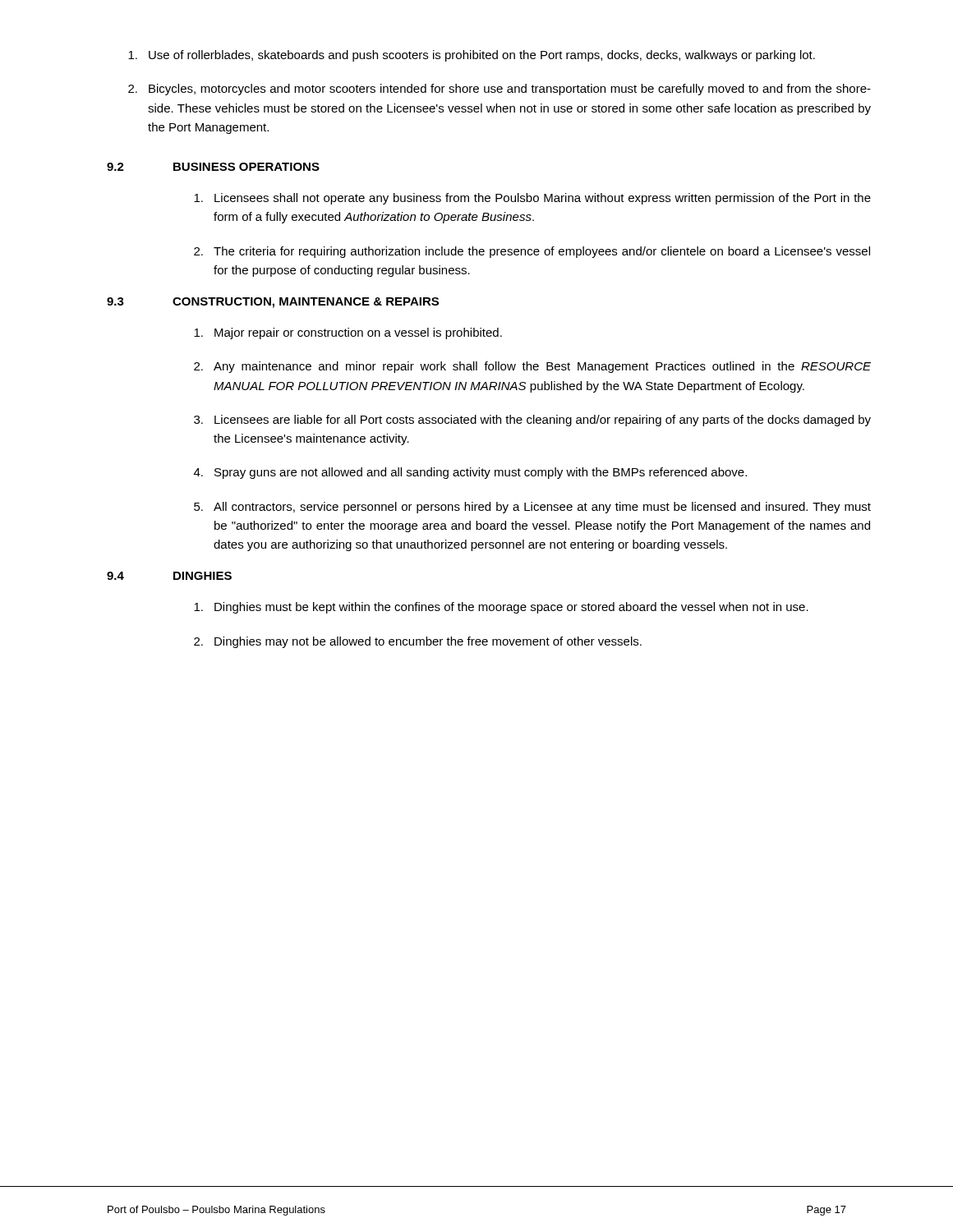Click the passage that begins "2. Any maintenance and"
The image size is (953, 1232).
click(522, 376)
